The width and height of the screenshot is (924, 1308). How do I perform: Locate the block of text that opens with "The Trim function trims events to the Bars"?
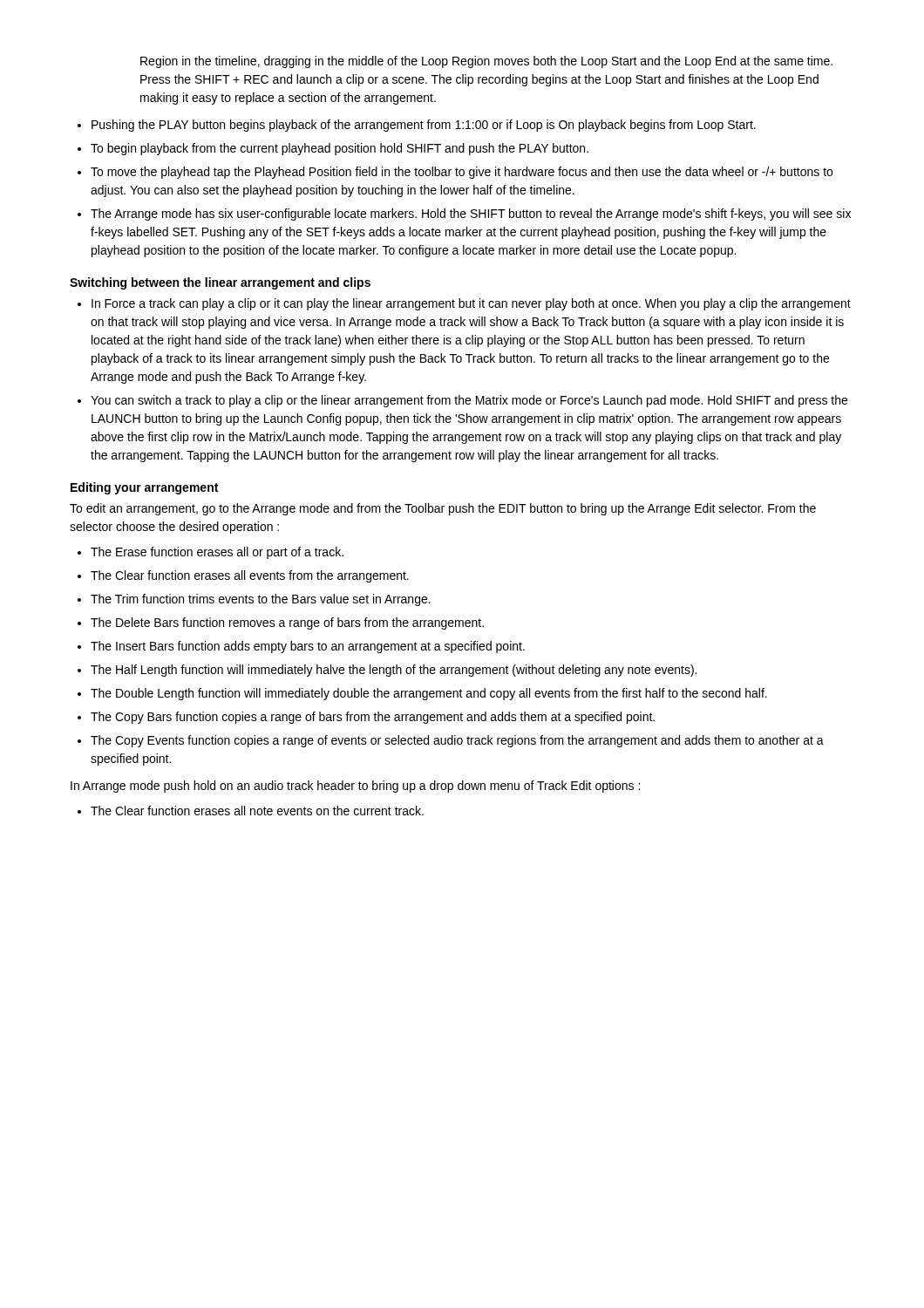[x=261, y=599]
